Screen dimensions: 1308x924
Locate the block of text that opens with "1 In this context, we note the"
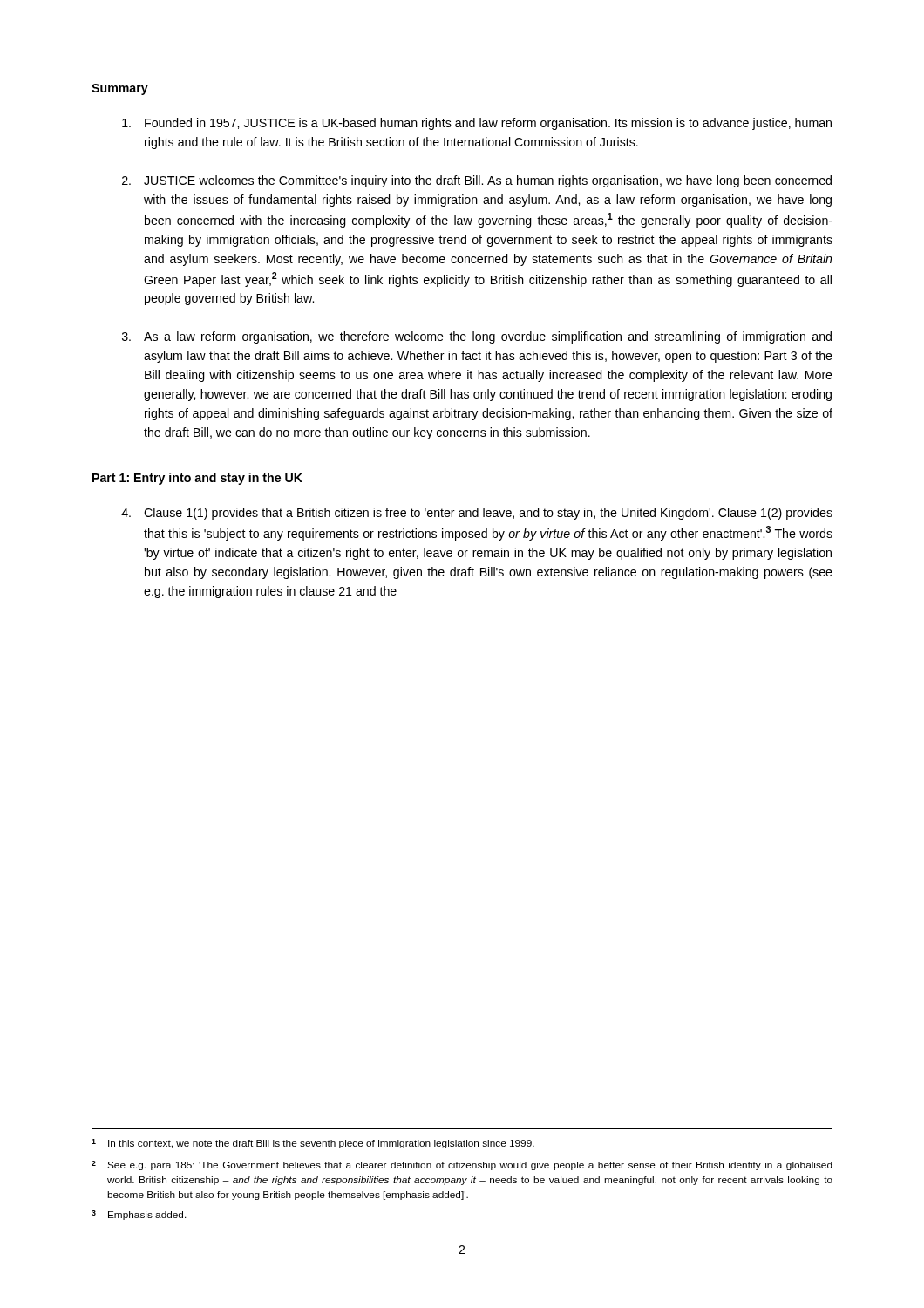(462, 1144)
